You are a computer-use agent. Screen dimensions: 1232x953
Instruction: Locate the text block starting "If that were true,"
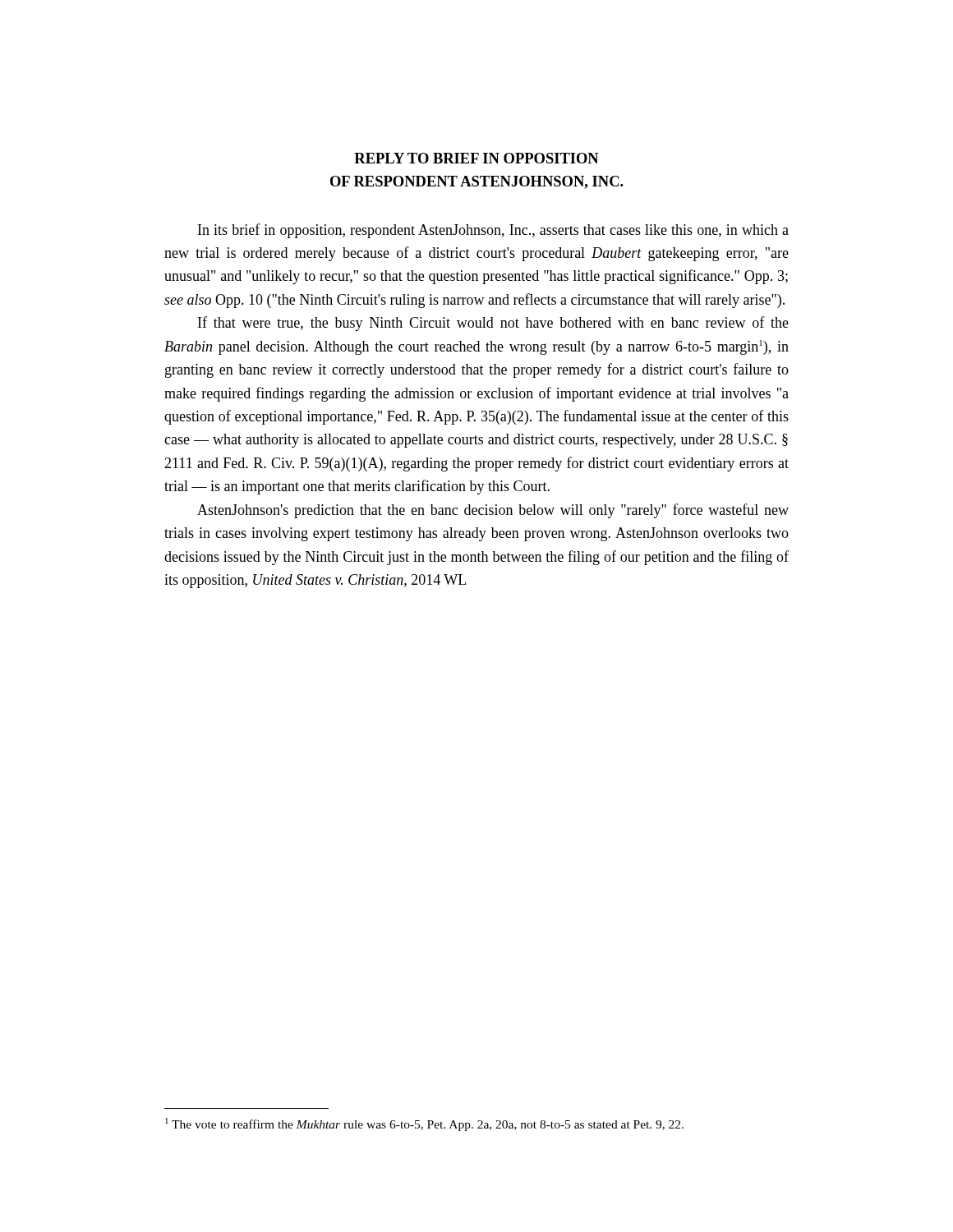click(476, 405)
